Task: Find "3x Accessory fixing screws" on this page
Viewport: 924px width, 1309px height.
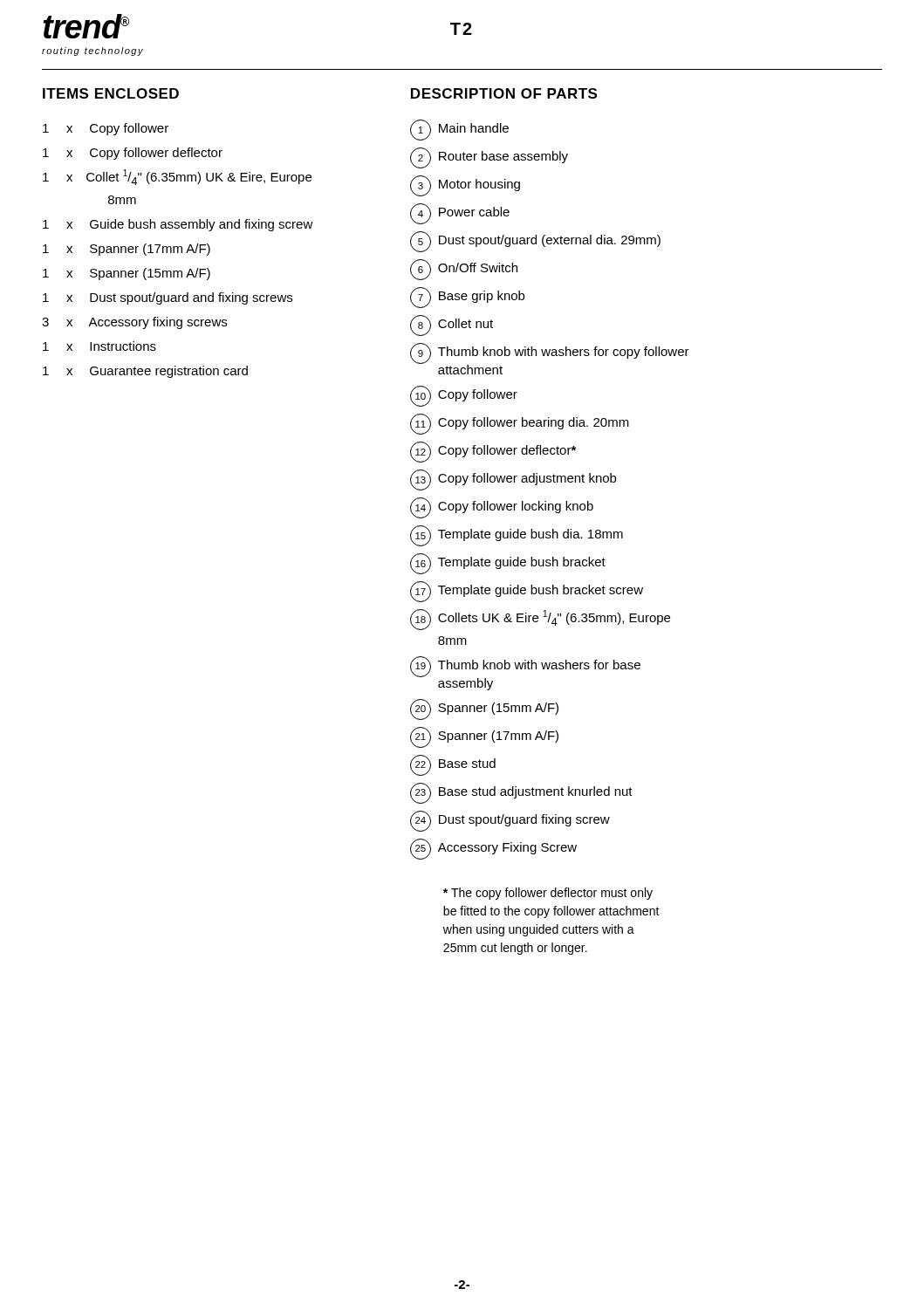Action: click(135, 321)
